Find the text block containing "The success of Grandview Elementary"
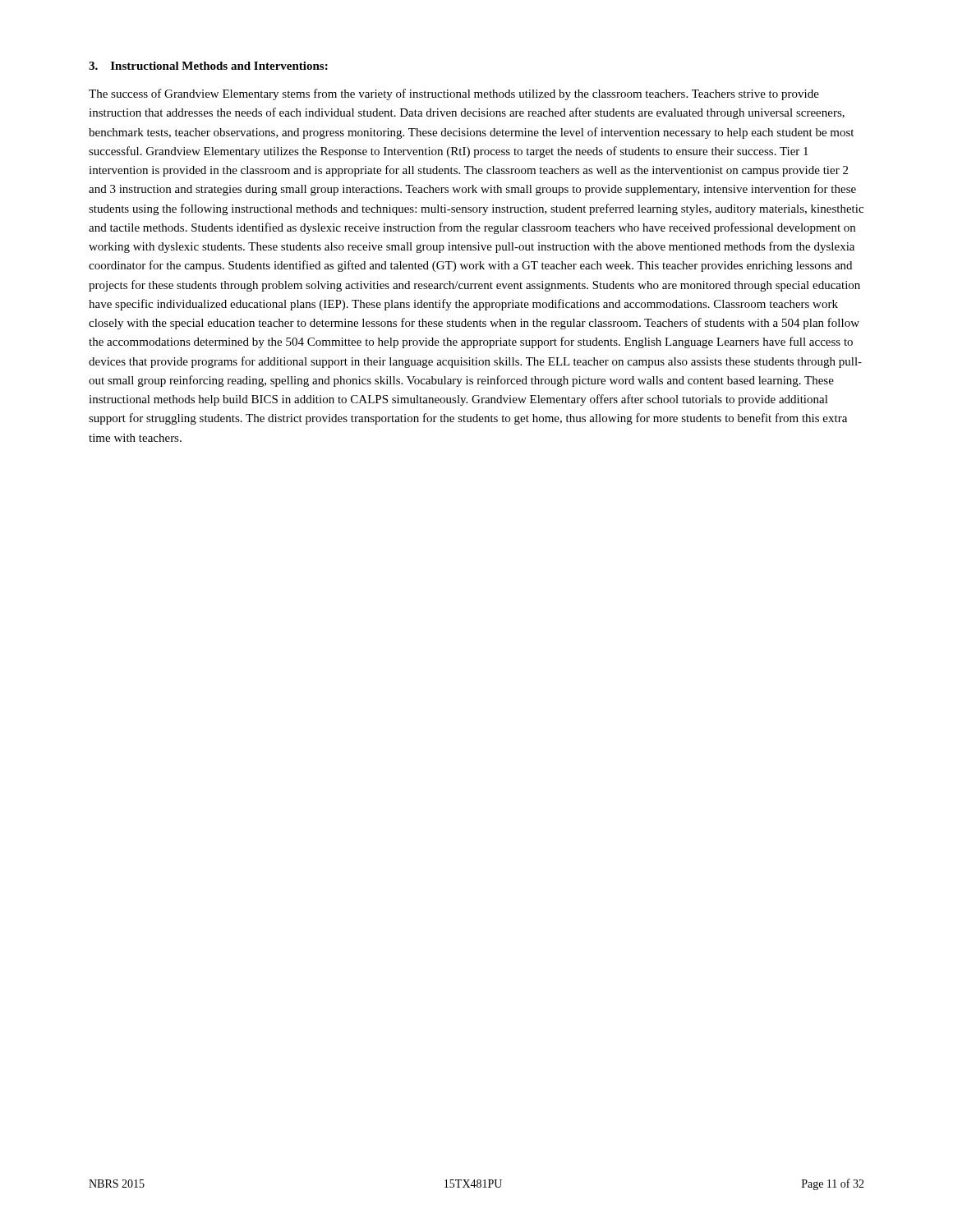The height and width of the screenshot is (1232, 953). [x=476, y=266]
